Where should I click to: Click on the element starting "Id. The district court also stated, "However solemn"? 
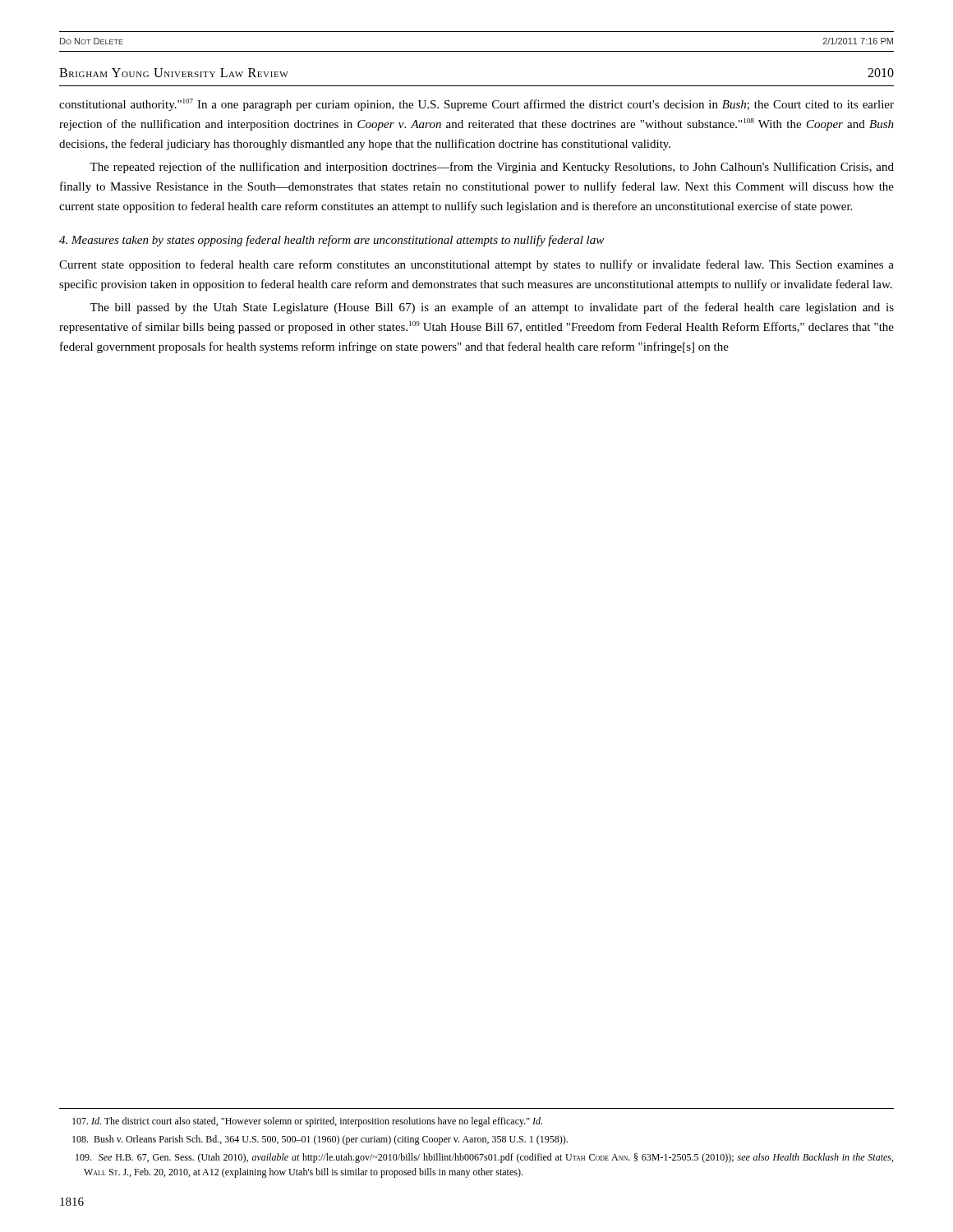pos(476,1121)
